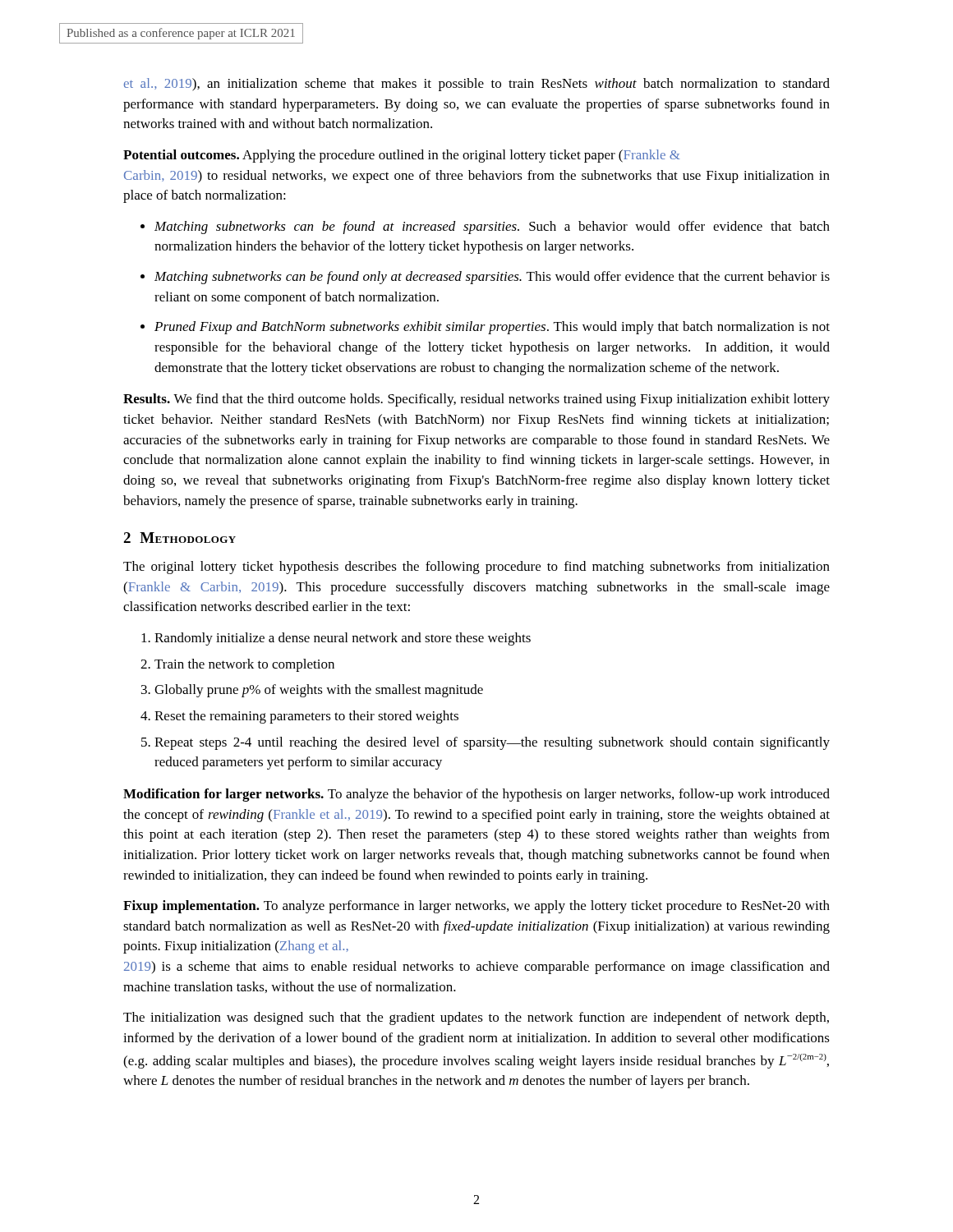Point to the block beginning "The original lottery ticket hypothesis"
Screen dimensions: 1232x953
476,587
